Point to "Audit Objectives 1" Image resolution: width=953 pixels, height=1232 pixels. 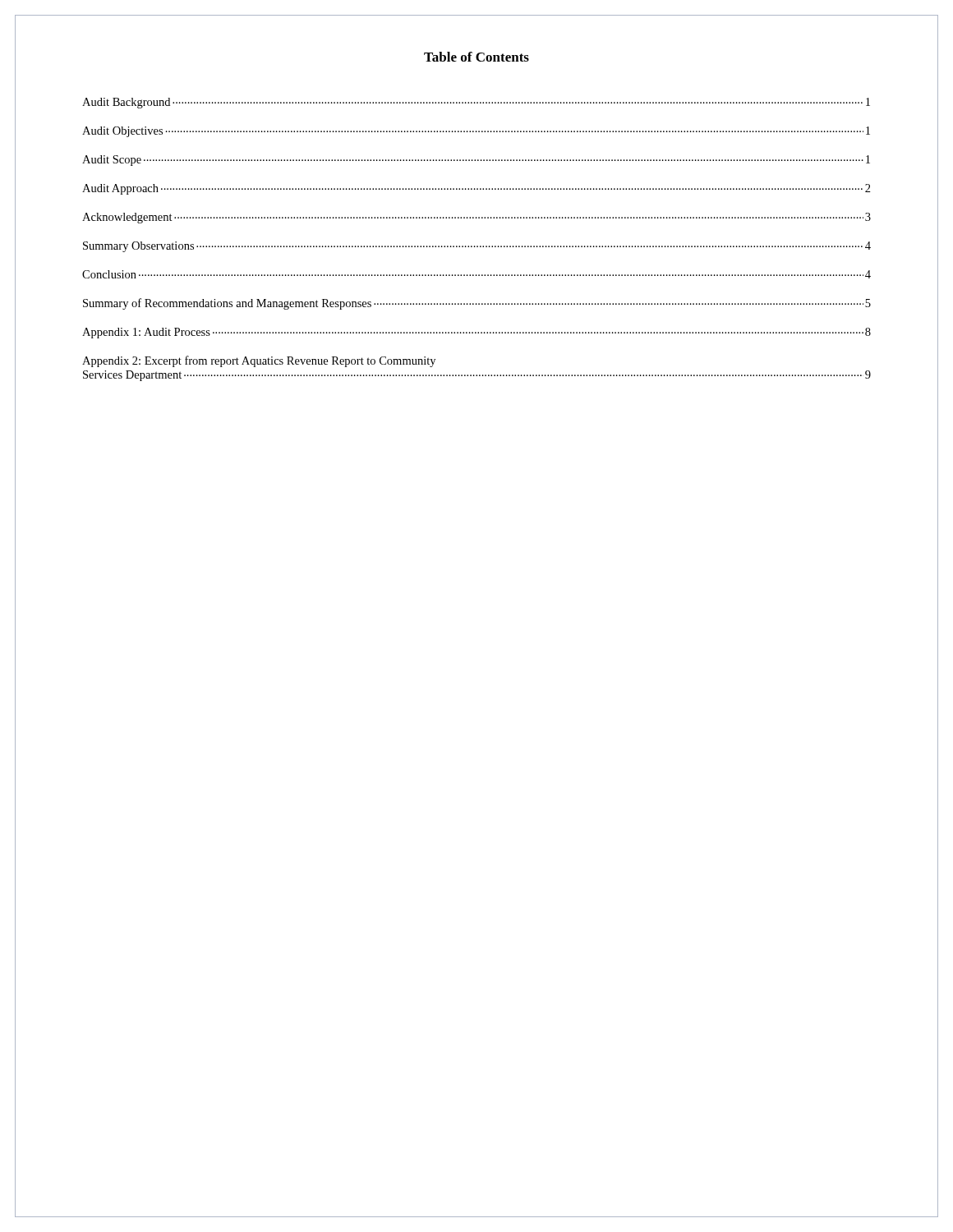tap(476, 131)
